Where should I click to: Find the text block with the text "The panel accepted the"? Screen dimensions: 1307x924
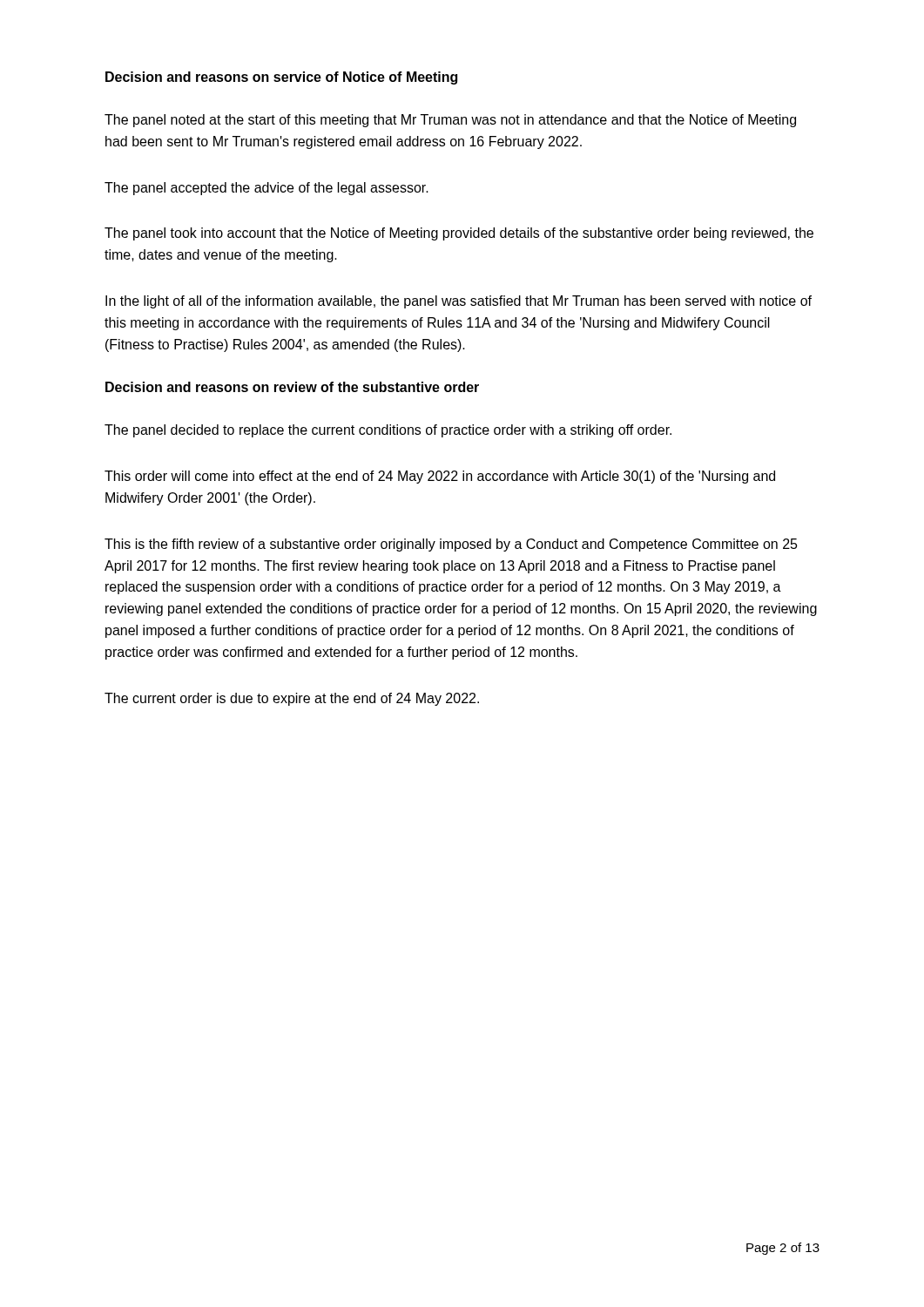pyautogui.click(x=267, y=187)
